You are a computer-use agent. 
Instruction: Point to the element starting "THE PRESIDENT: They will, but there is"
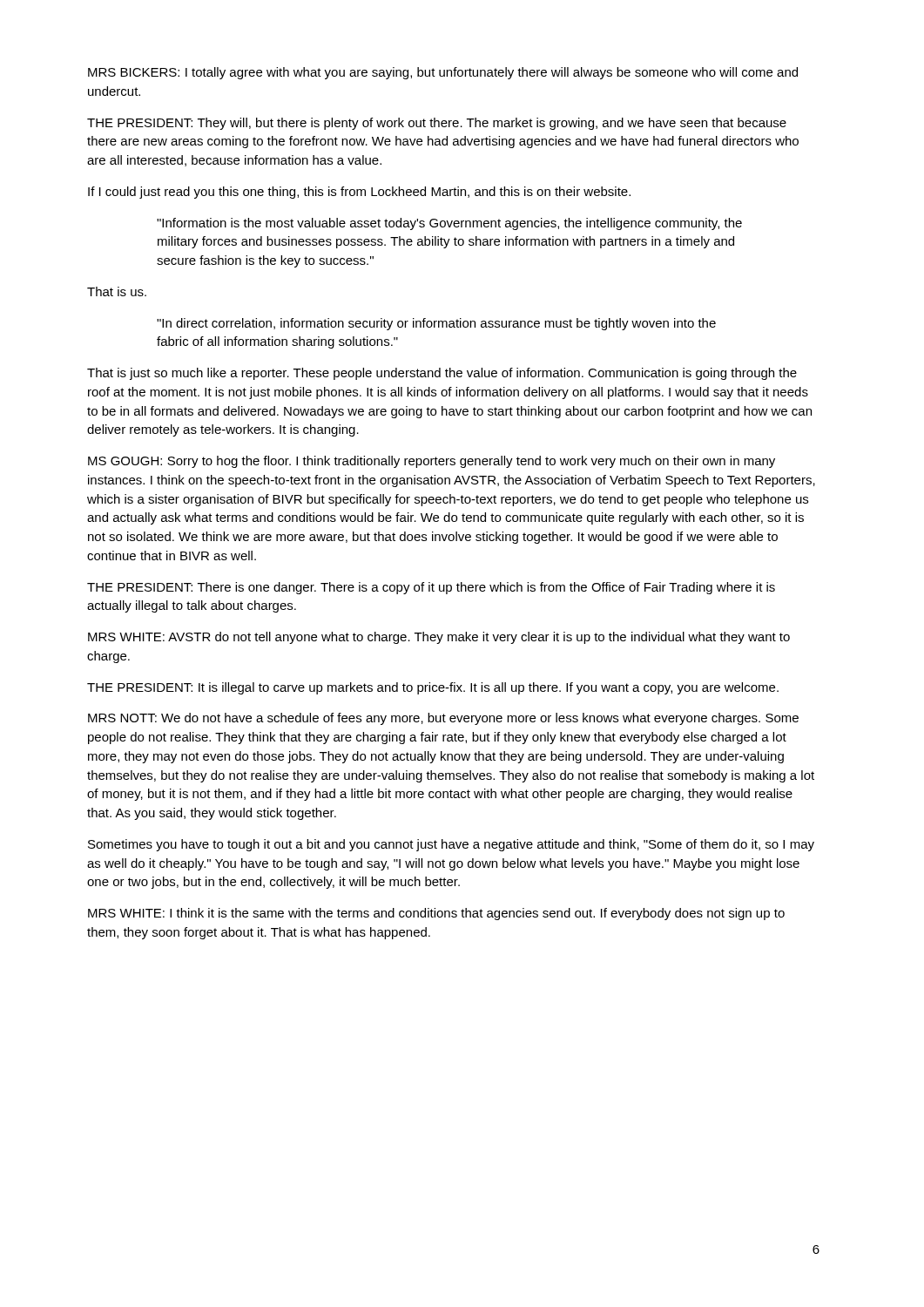443,141
